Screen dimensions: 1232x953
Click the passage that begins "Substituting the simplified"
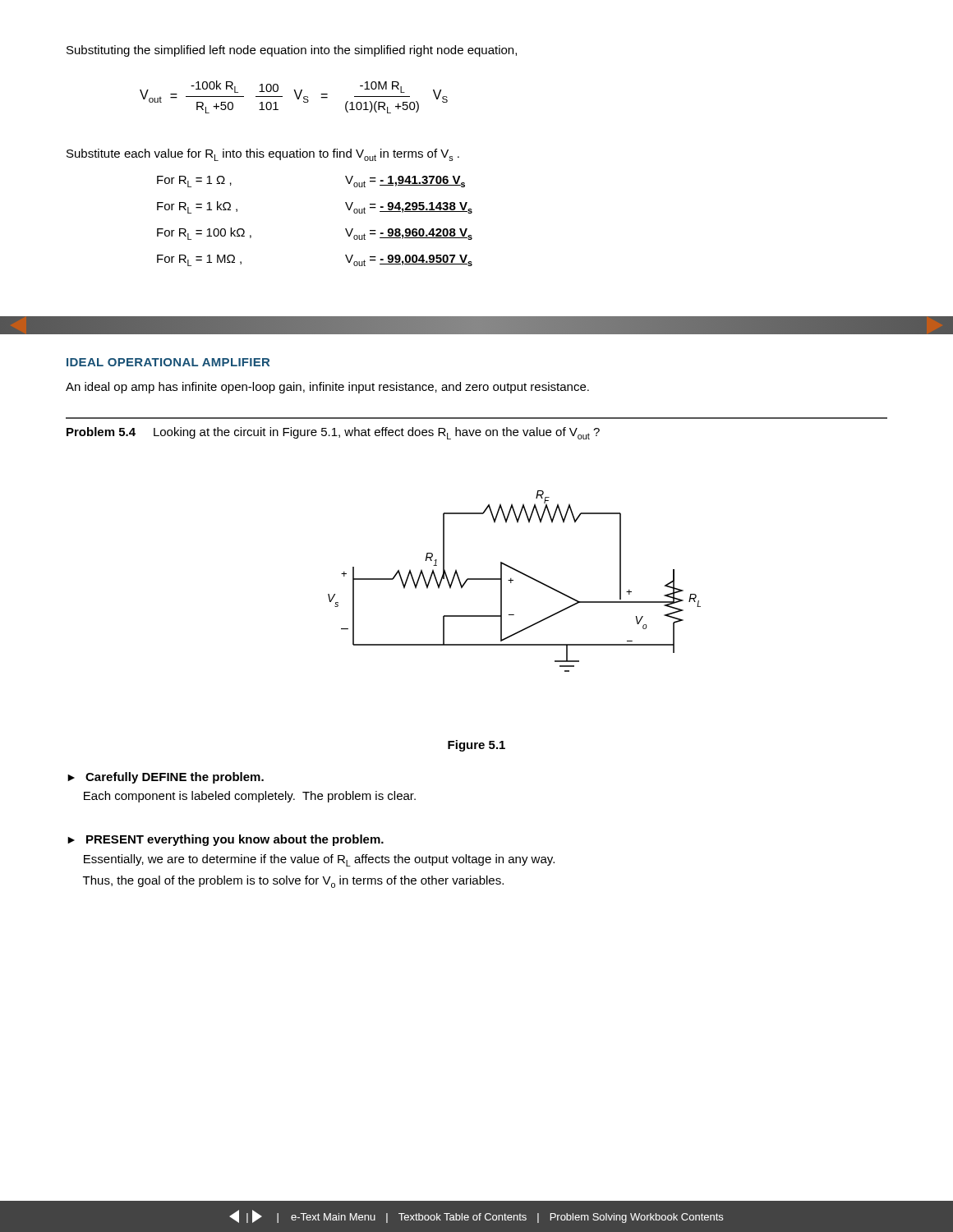(292, 50)
